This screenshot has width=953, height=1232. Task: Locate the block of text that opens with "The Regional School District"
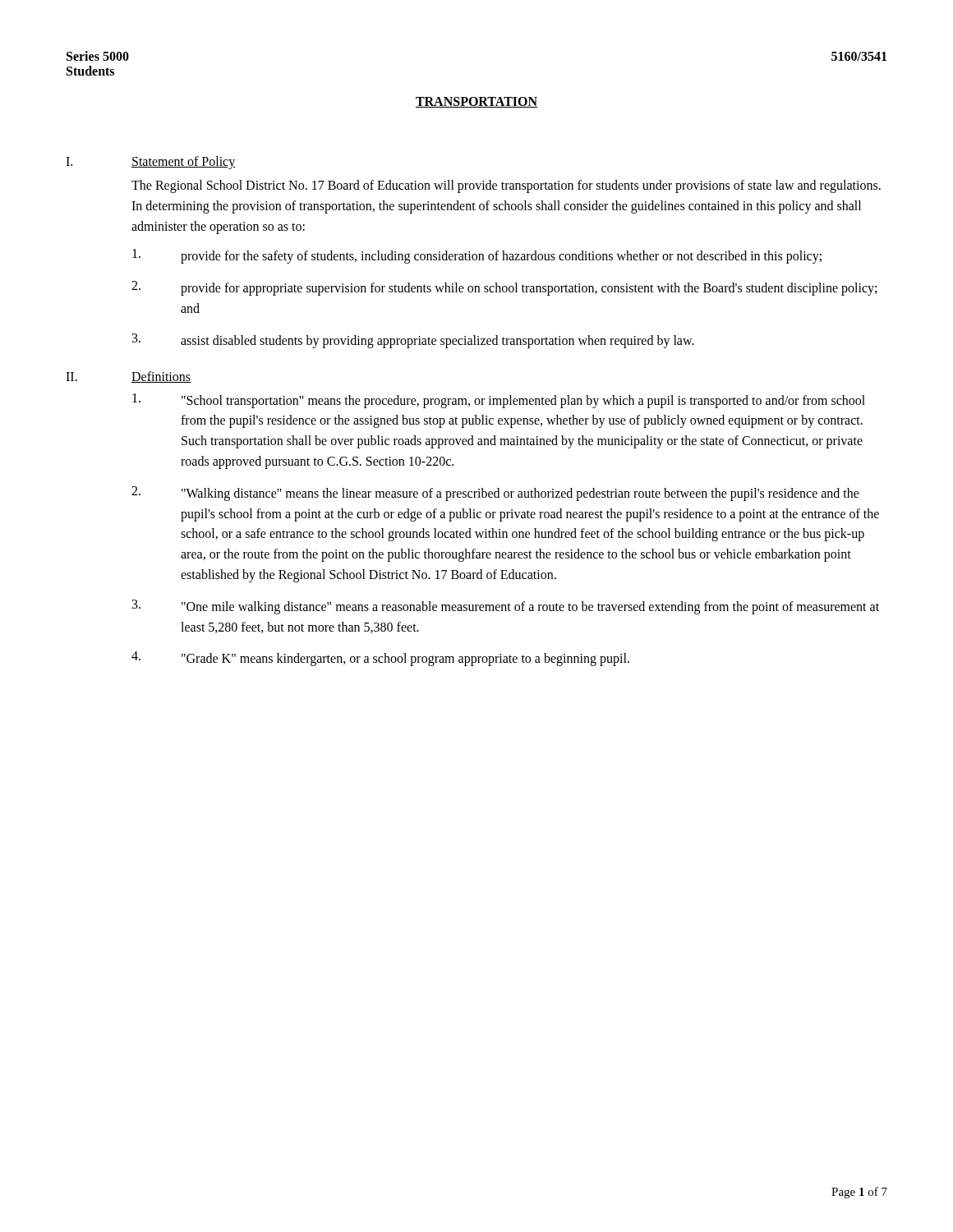[508, 206]
